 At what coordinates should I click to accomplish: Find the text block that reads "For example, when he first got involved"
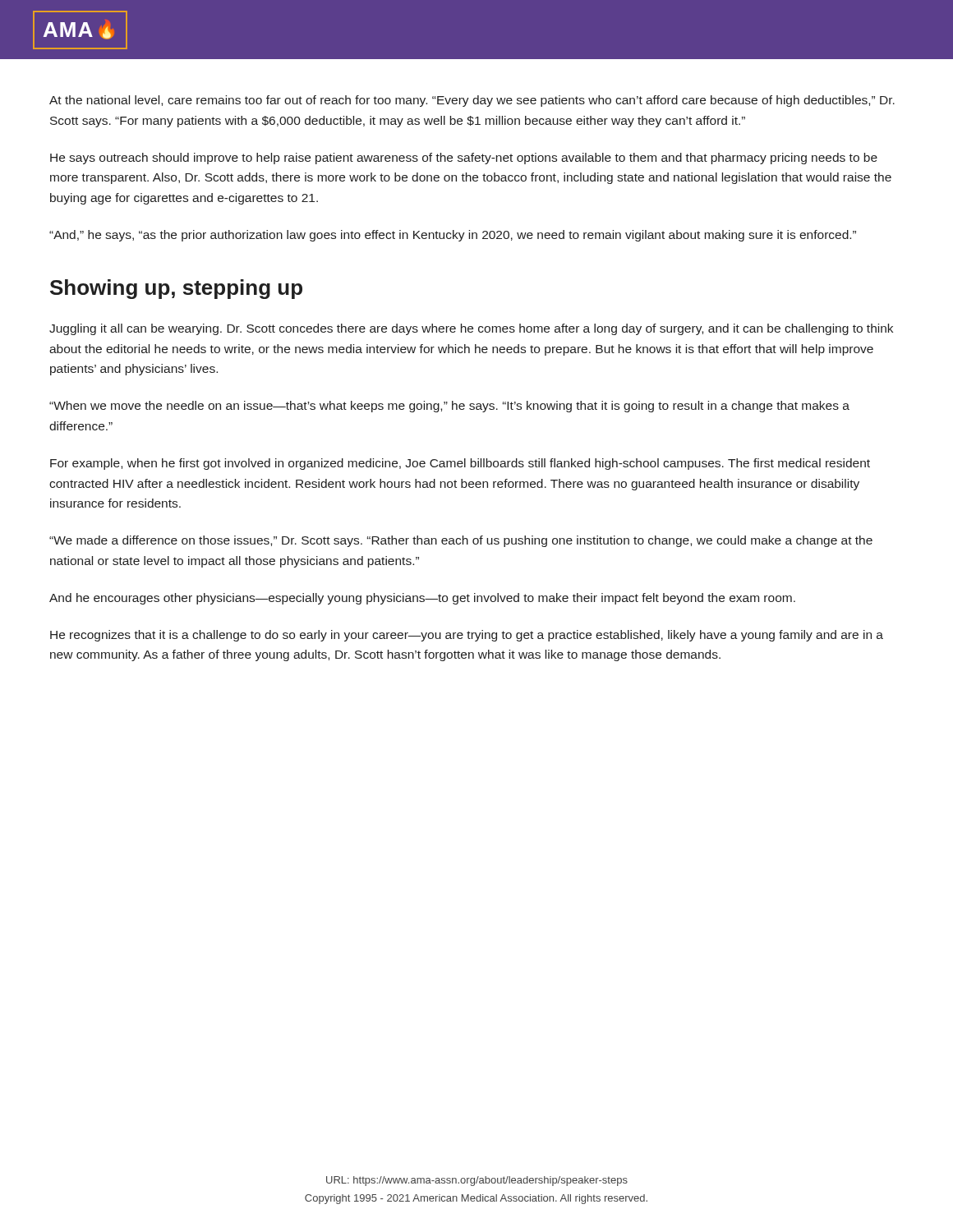click(x=476, y=484)
